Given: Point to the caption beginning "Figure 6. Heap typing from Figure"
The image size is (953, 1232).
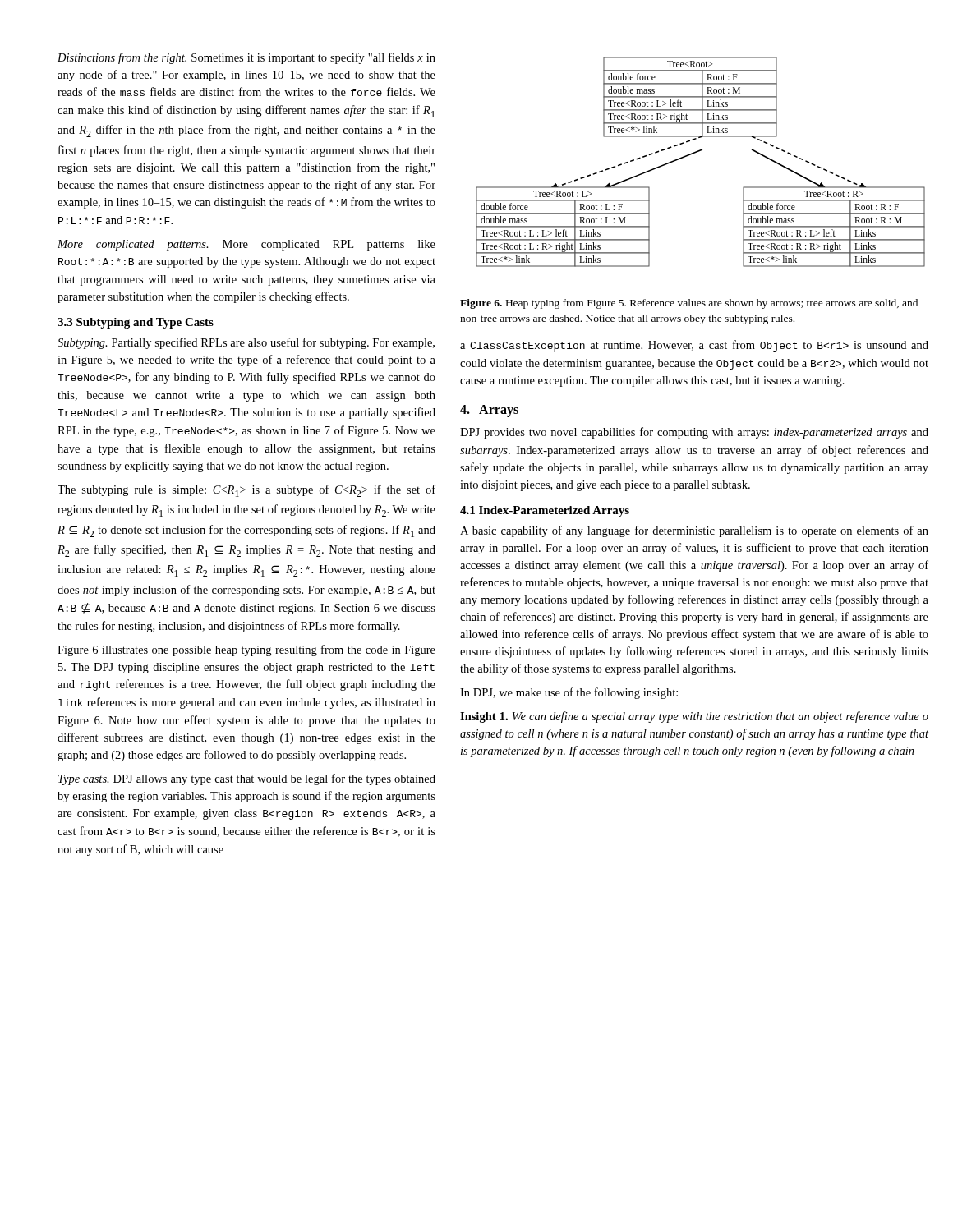Looking at the screenshot, I should 689,310.
